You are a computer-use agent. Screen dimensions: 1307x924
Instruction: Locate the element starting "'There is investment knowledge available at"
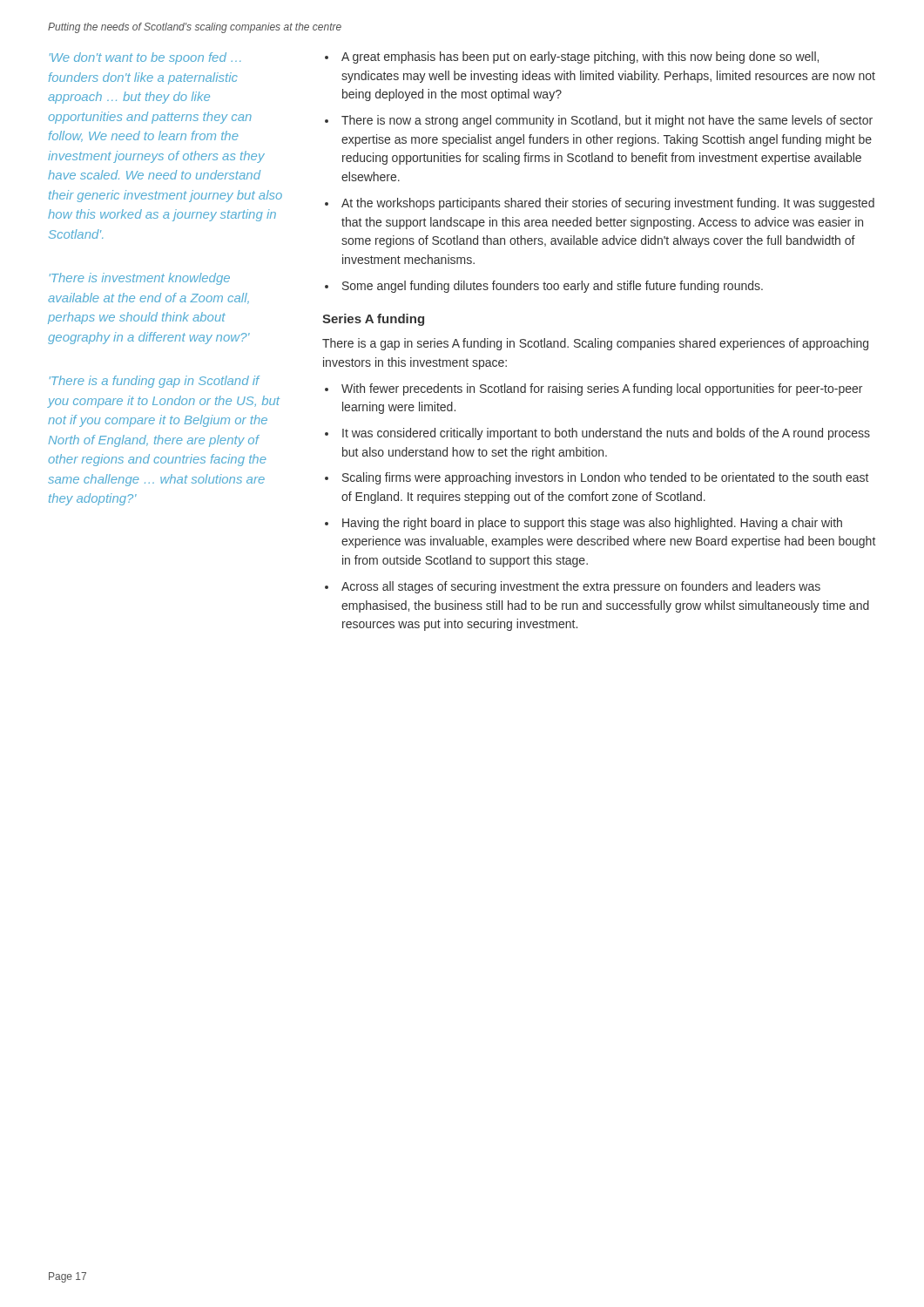click(149, 307)
